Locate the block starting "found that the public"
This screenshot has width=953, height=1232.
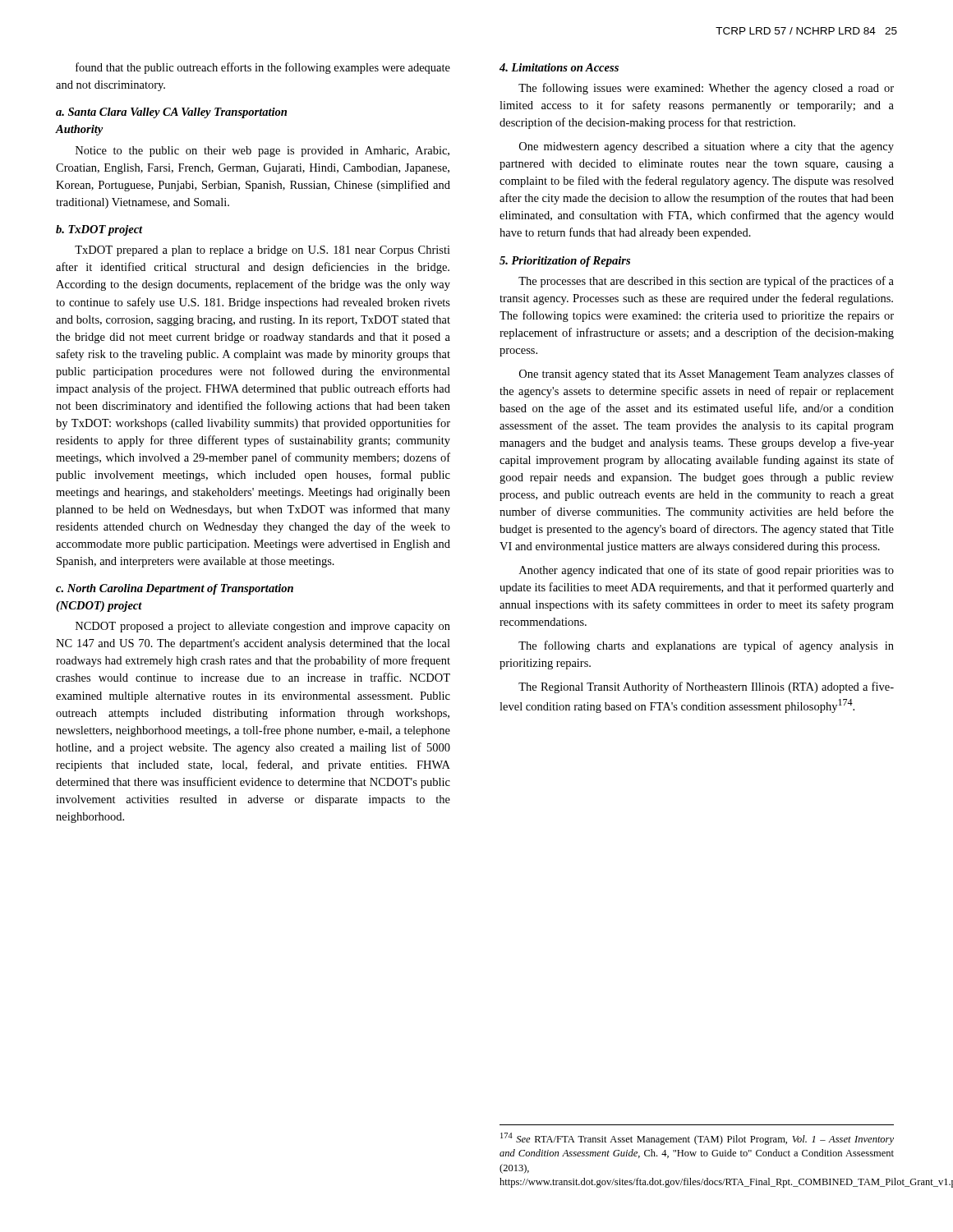(253, 76)
